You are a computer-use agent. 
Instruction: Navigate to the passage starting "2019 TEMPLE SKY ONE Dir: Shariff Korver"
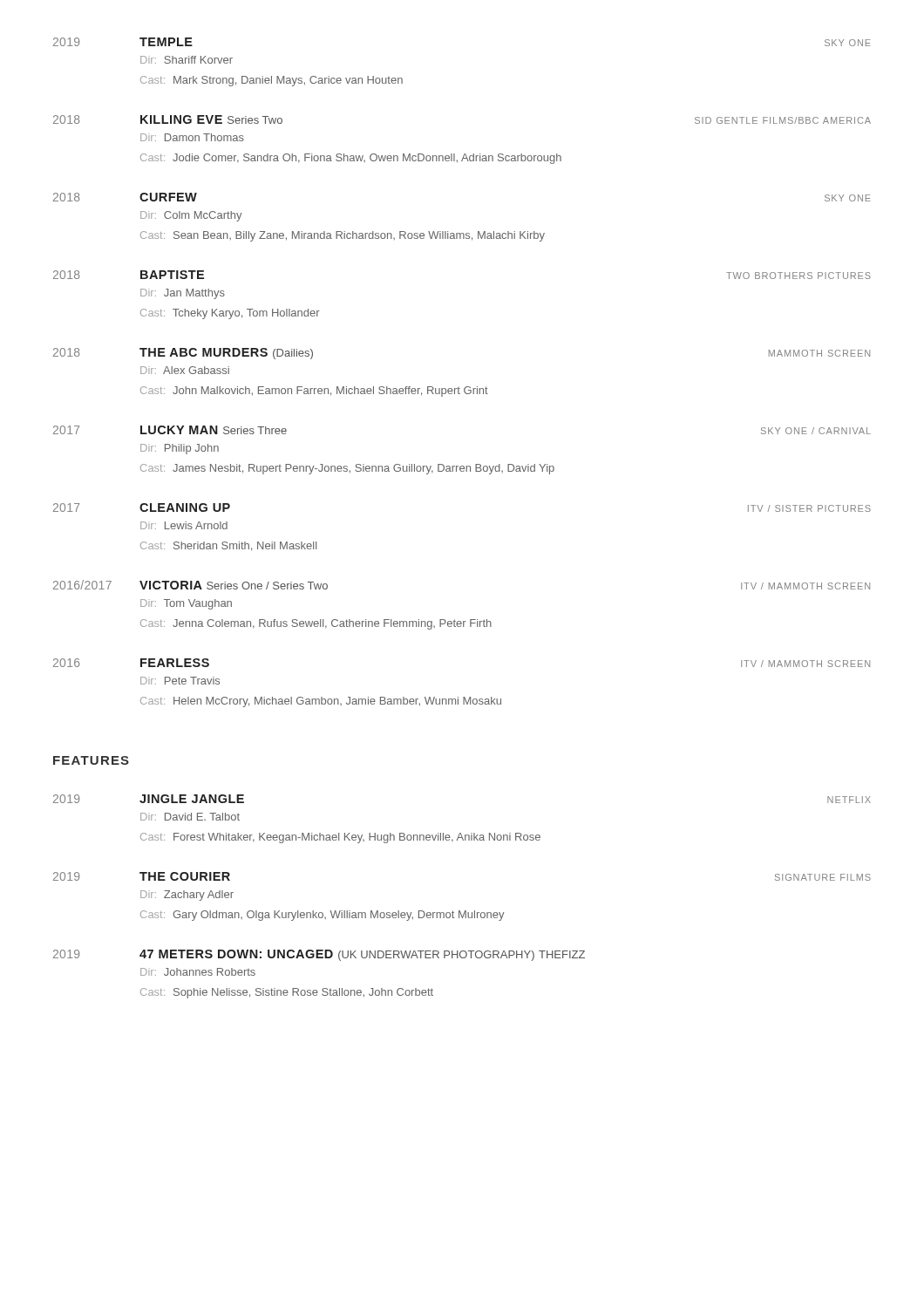pos(70,41)
